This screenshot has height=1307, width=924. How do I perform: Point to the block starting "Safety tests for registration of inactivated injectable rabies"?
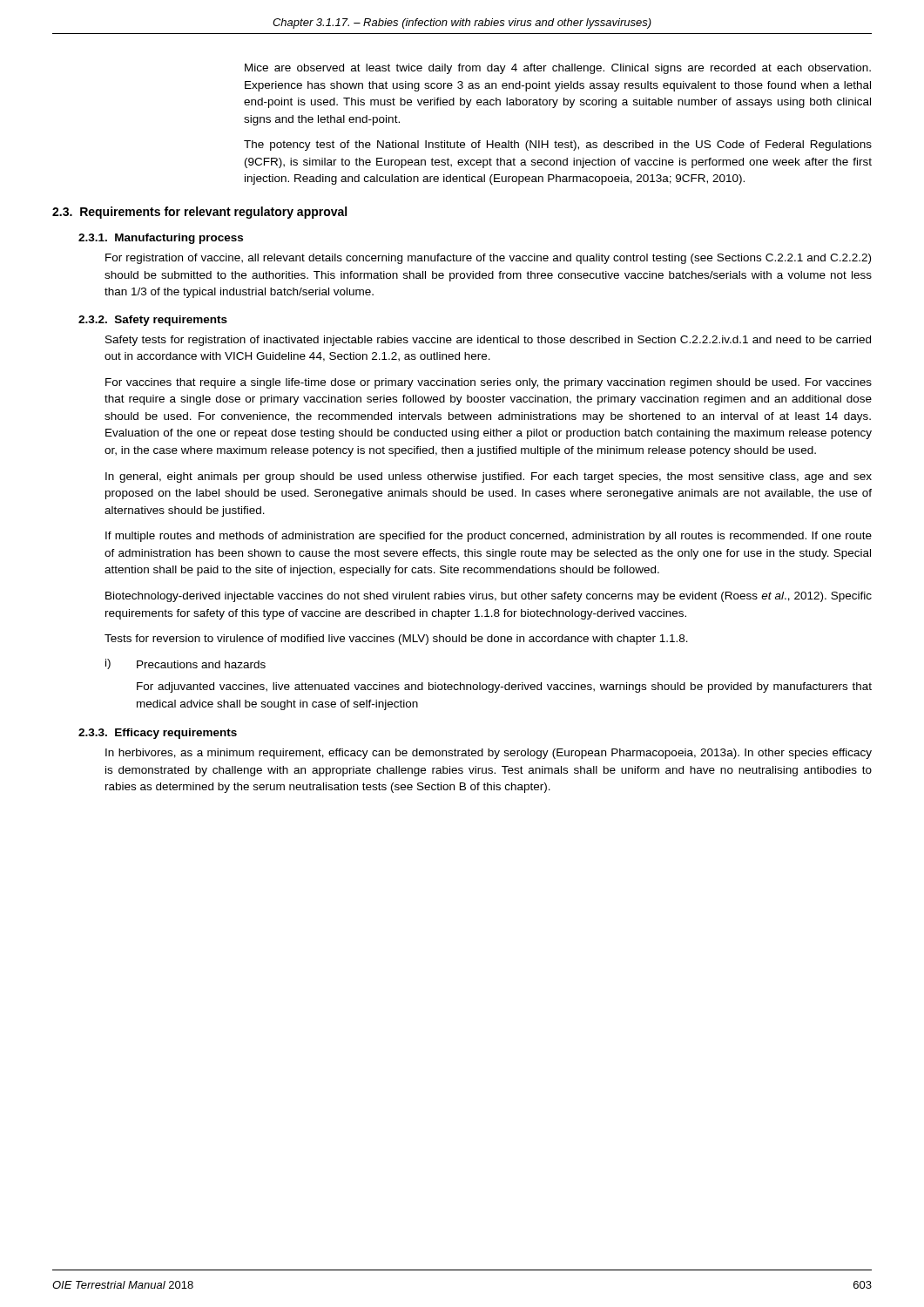coord(488,348)
